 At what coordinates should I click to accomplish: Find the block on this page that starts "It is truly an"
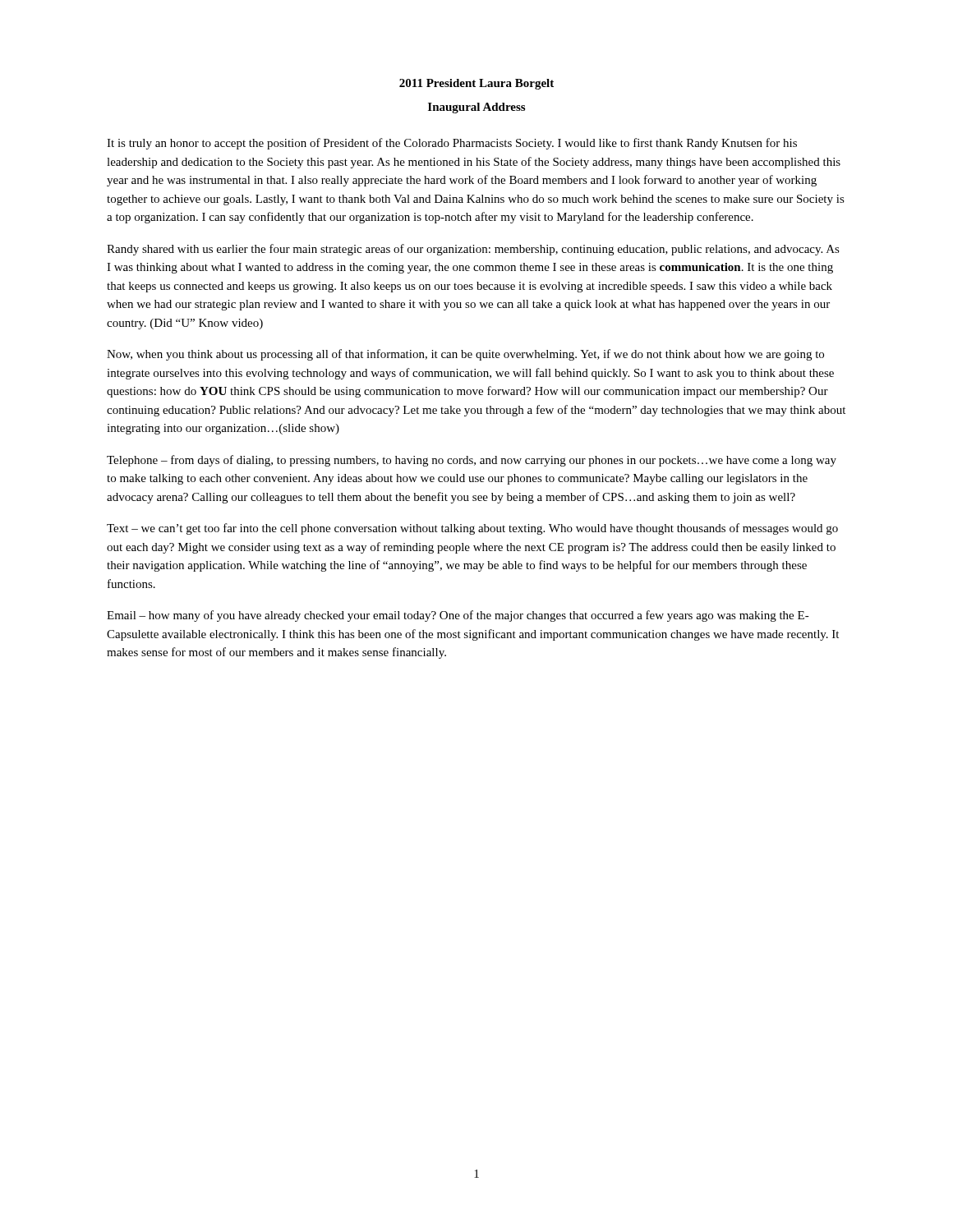[x=476, y=180]
